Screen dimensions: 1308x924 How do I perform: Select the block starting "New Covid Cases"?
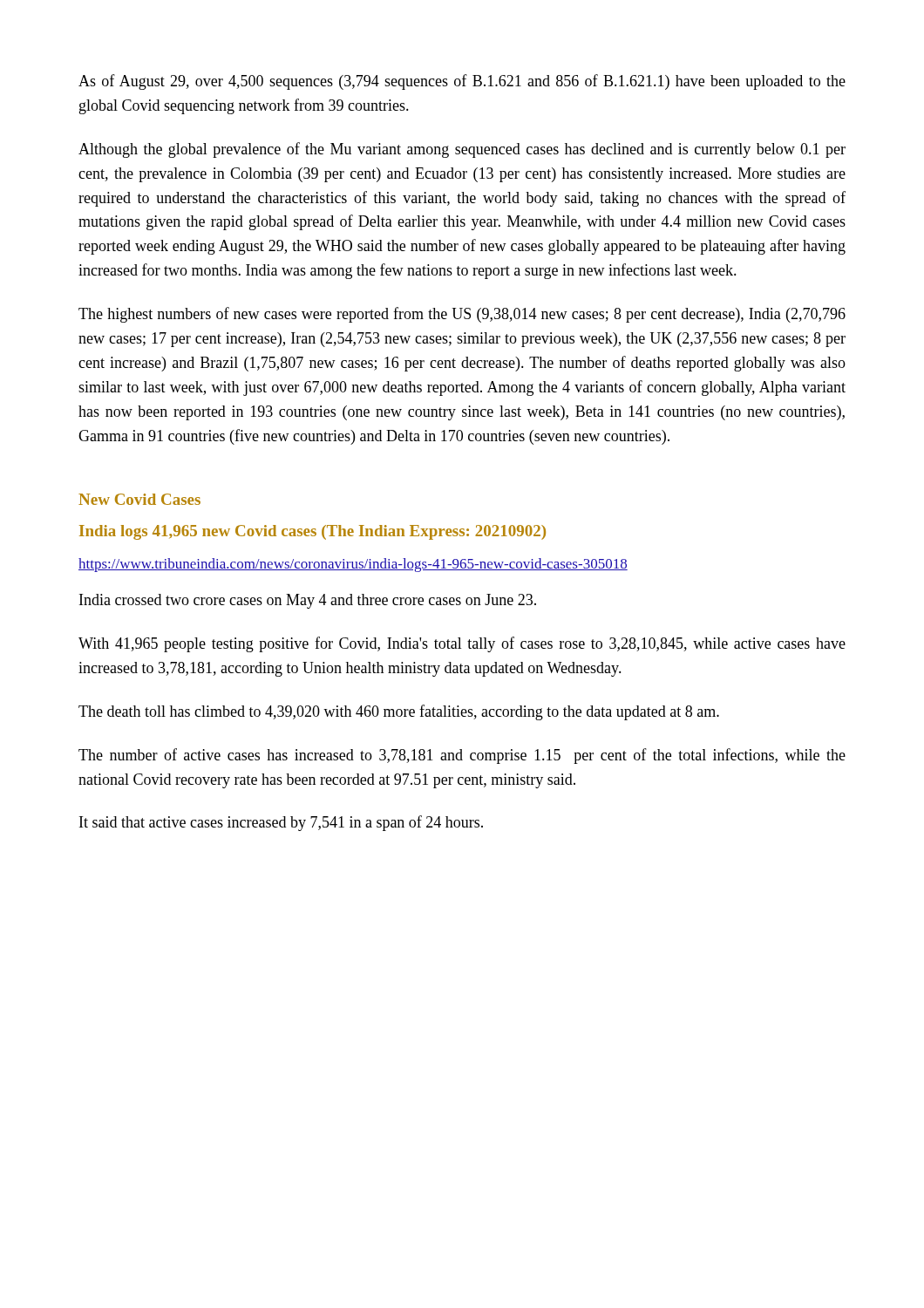[x=140, y=500]
